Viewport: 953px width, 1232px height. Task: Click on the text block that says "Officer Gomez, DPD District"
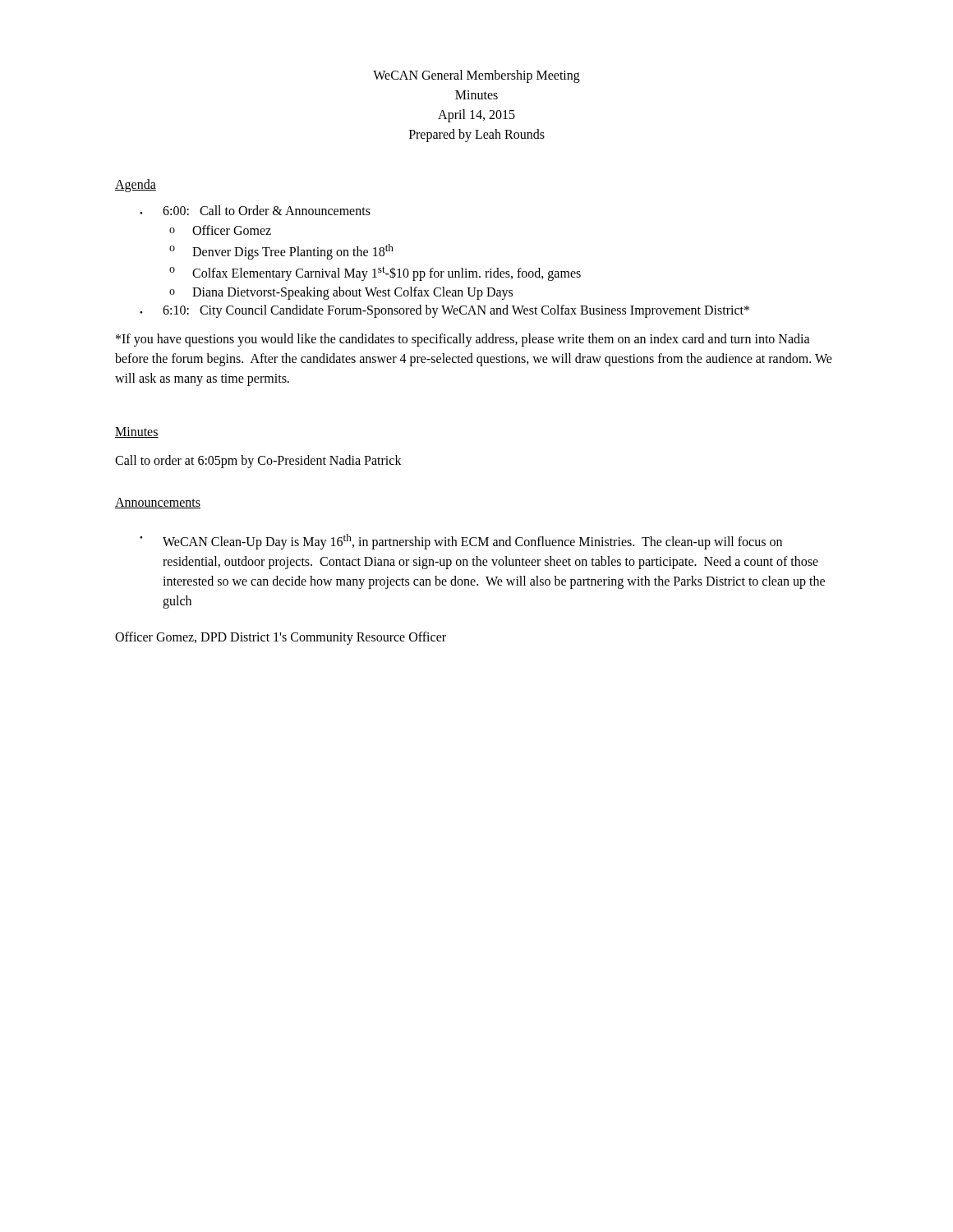pos(281,637)
